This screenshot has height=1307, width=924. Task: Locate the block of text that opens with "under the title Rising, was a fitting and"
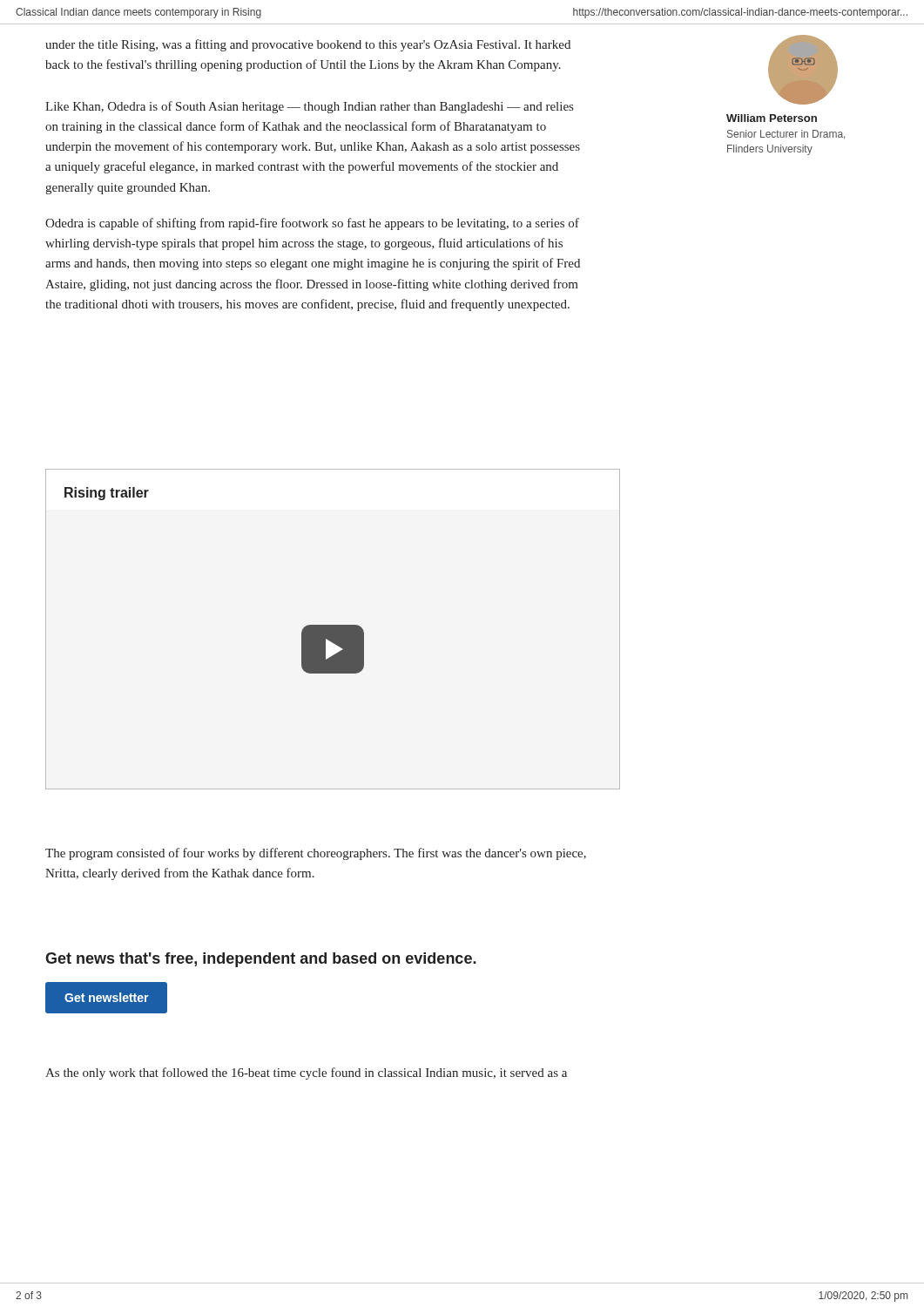(308, 55)
